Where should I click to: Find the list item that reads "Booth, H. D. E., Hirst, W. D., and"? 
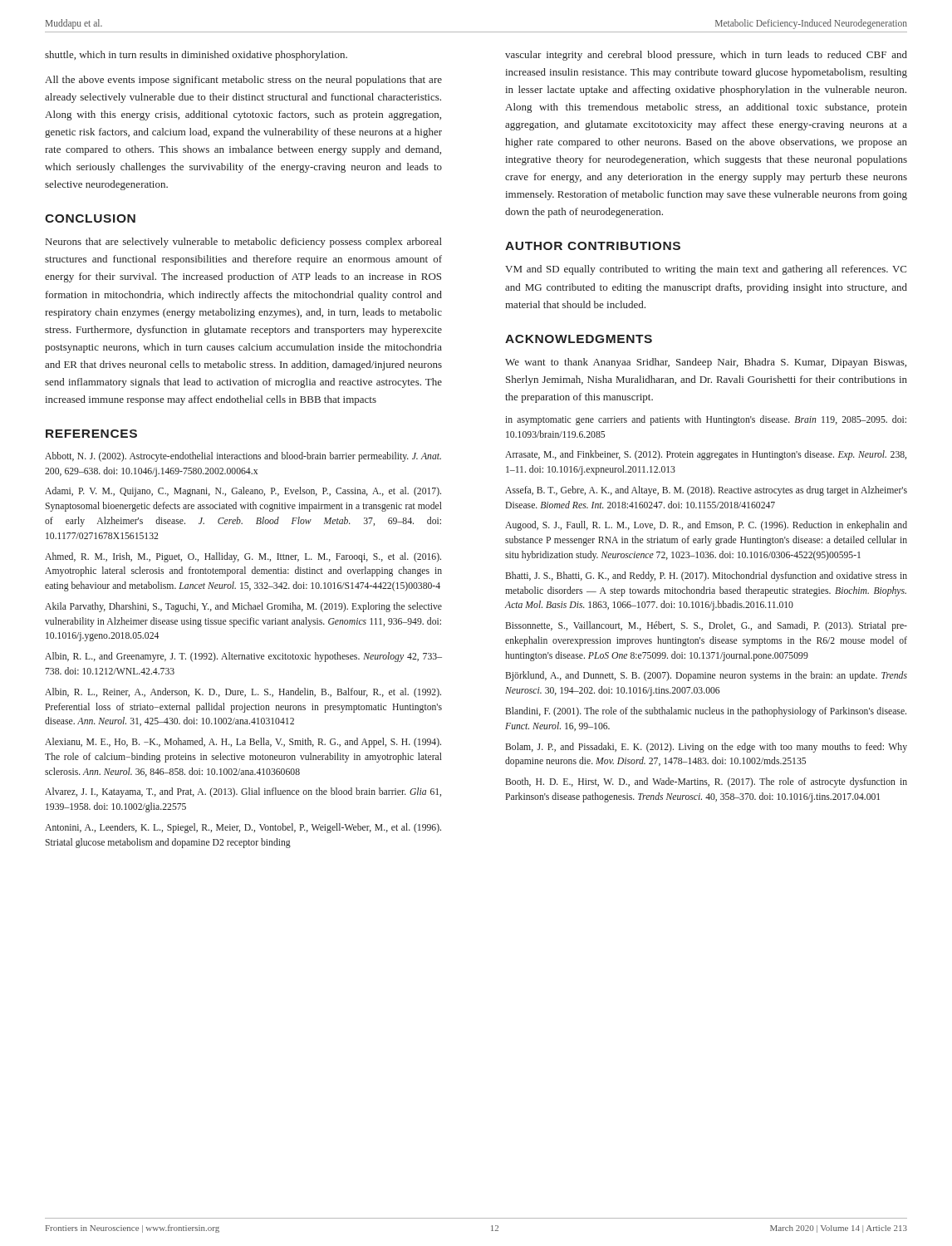click(706, 790)
